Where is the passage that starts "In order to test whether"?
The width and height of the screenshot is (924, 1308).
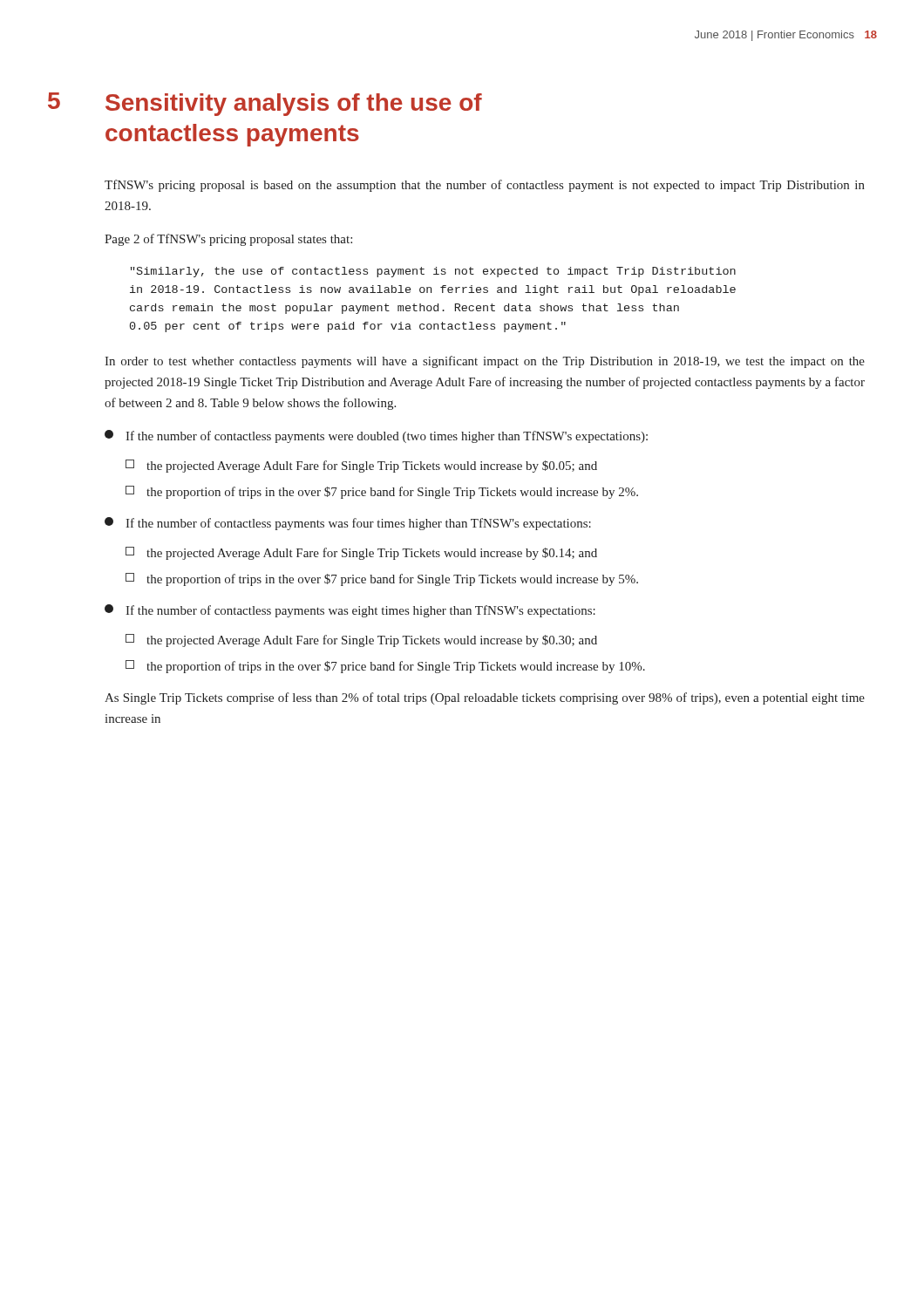point(485,382)
